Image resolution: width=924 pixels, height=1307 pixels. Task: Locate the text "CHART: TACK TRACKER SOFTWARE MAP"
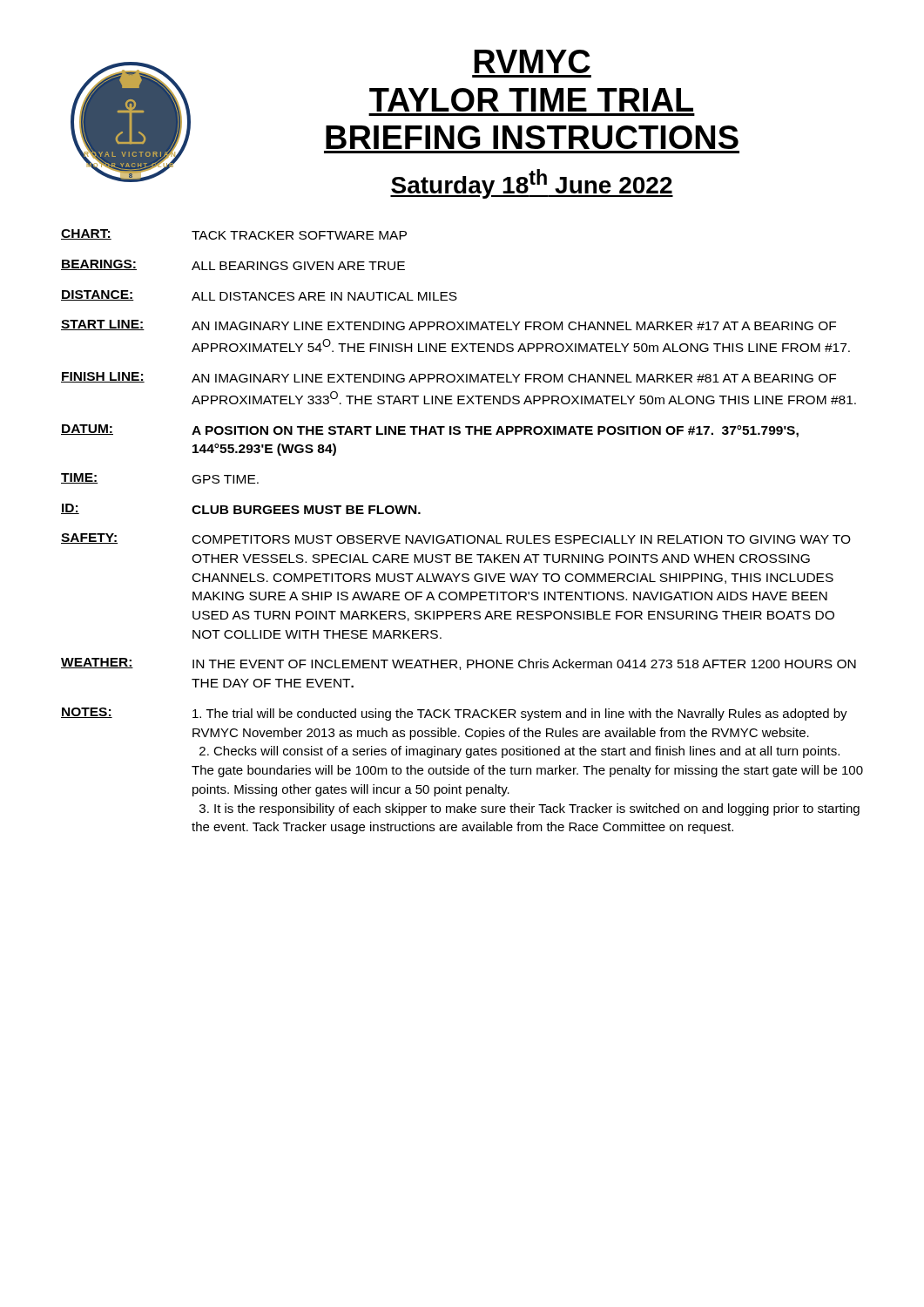(234, 234)
